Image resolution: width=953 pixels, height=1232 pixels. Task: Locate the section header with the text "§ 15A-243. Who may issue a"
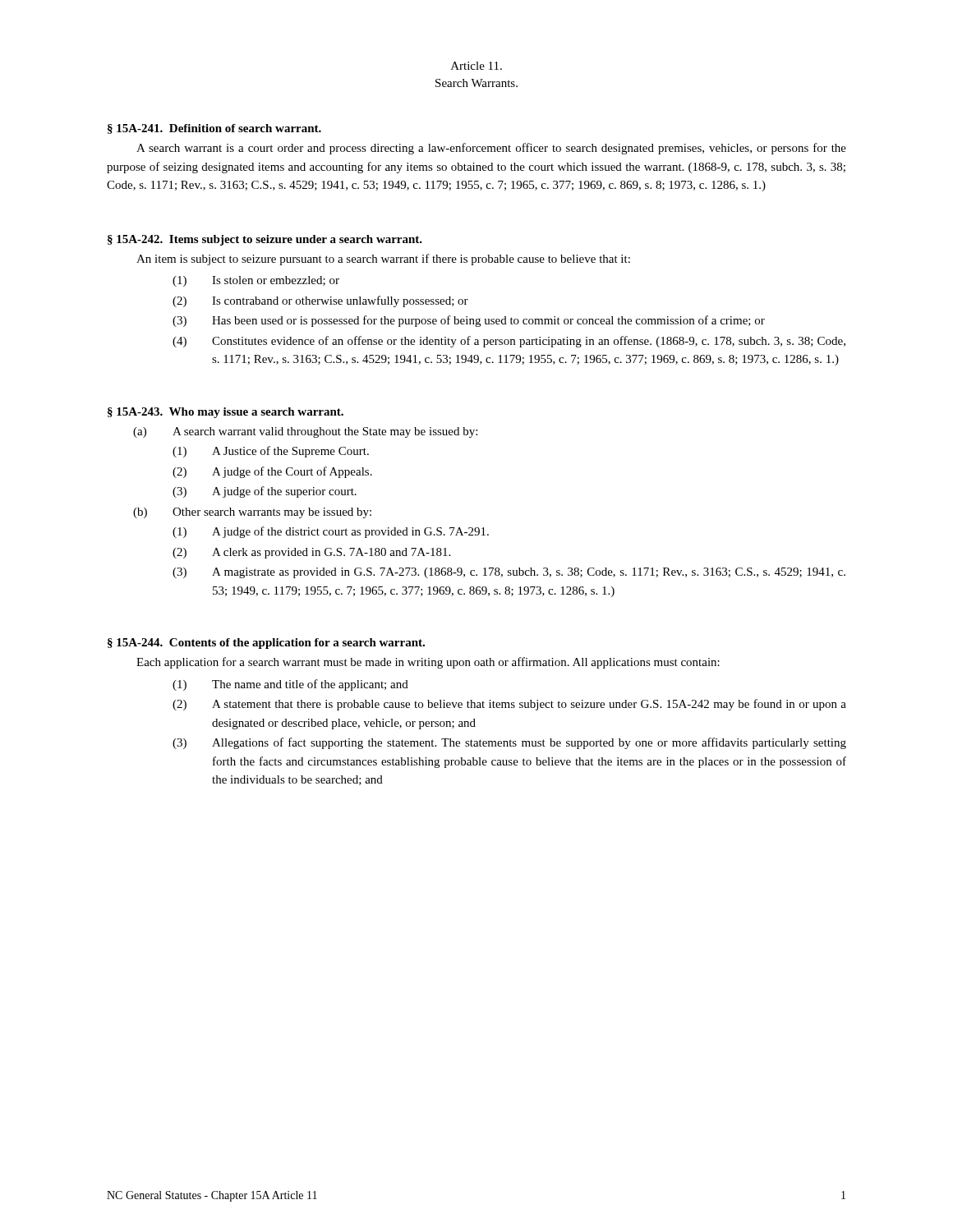point(225,411)
